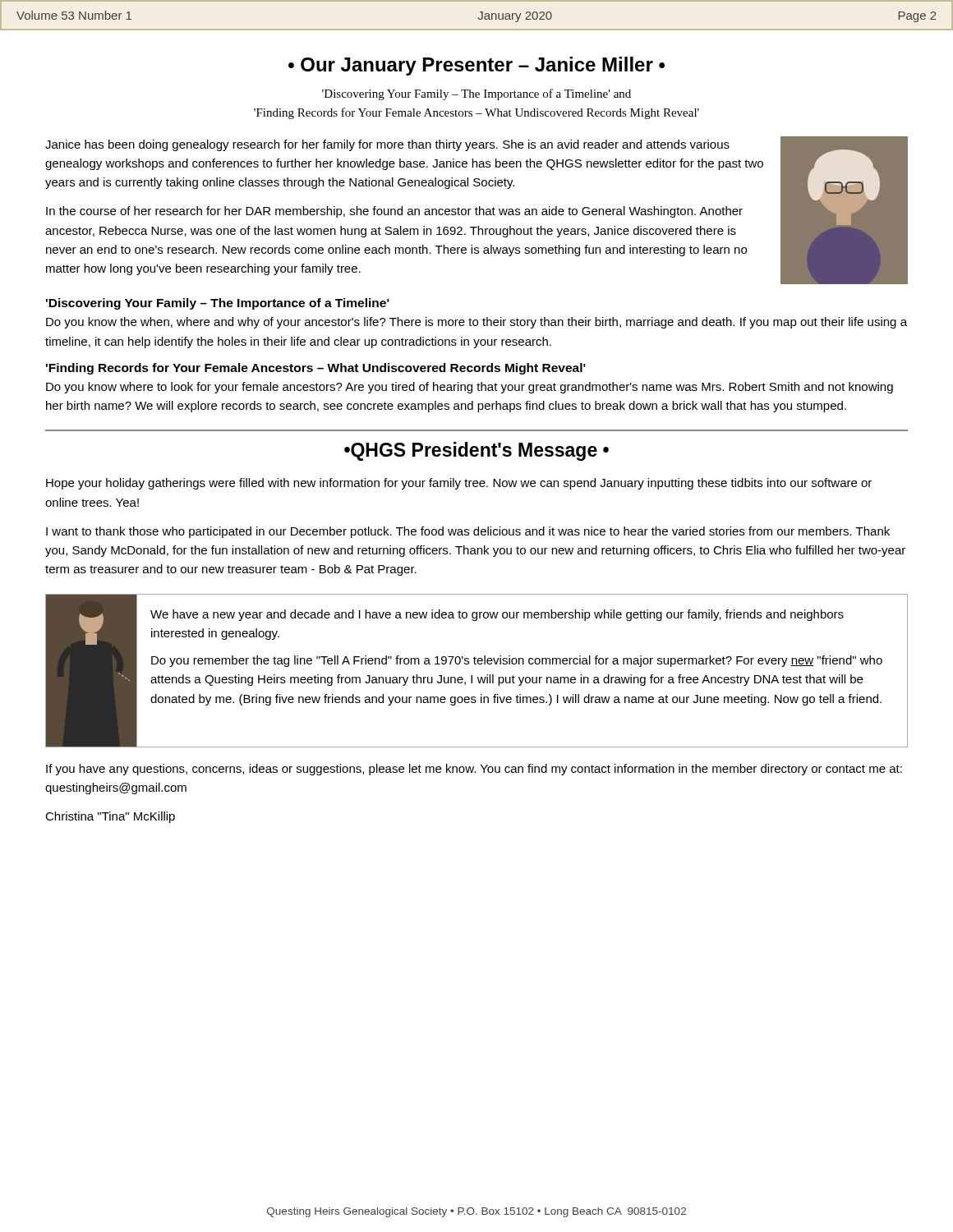The image size is (953, 1232).
Task: Navigate to the region starting "Do you remember the tag line"
Action: point(516,679)
